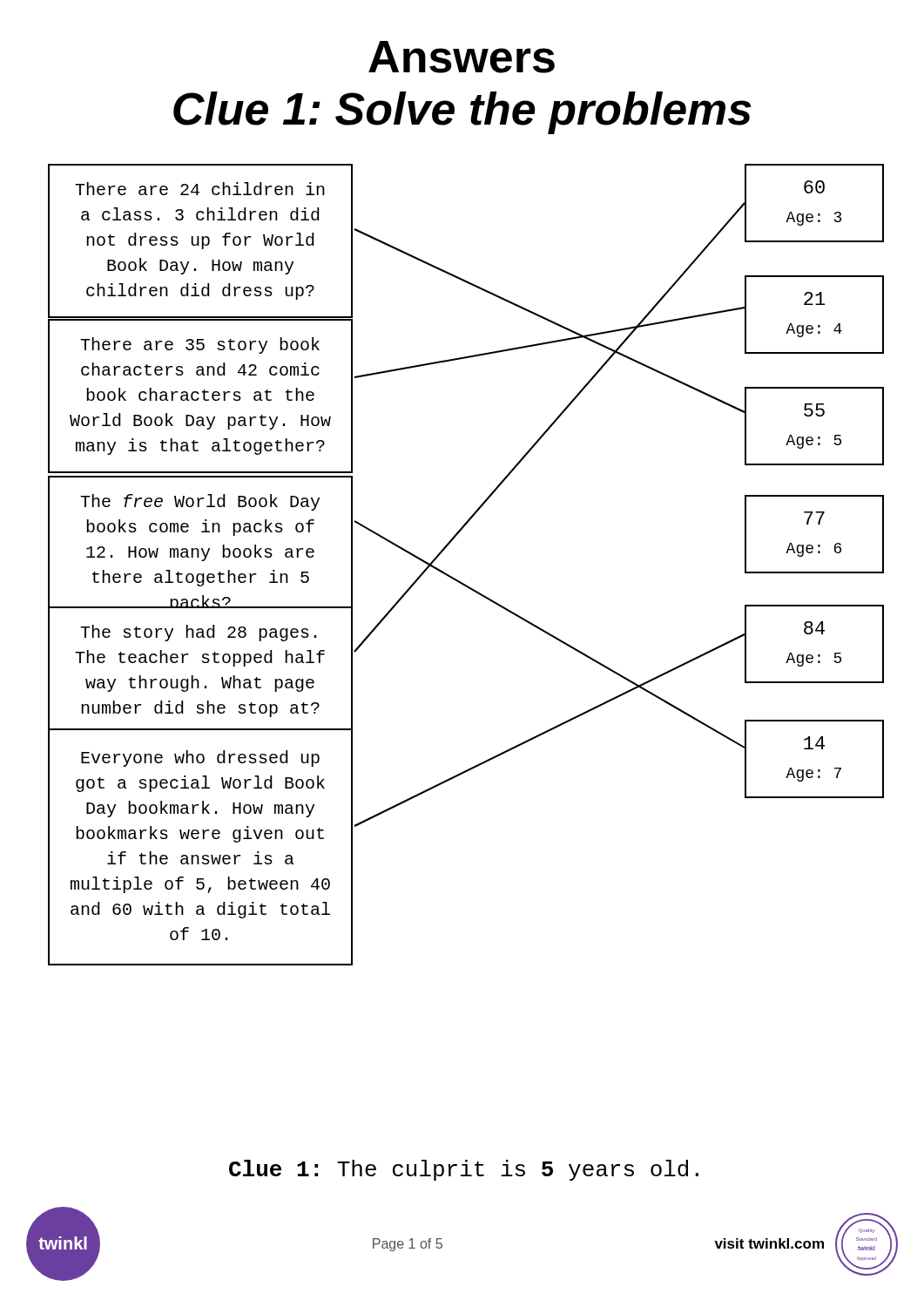Click on the element starting "Answers Clue 1: Solve"
This screenshot has height=1307, width=924.
(x=462, y=83)
